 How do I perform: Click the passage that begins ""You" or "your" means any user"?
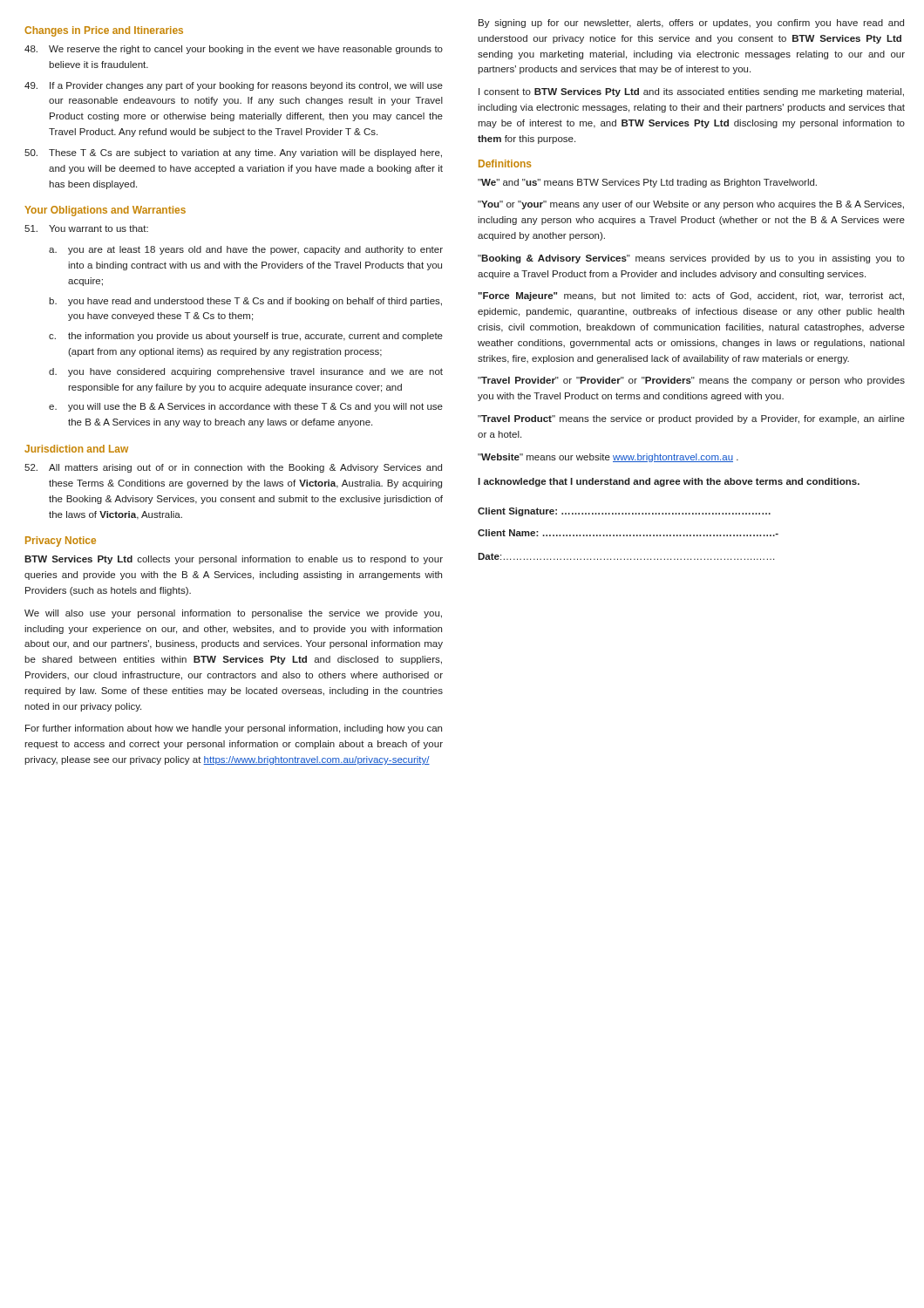coord(691,220)
